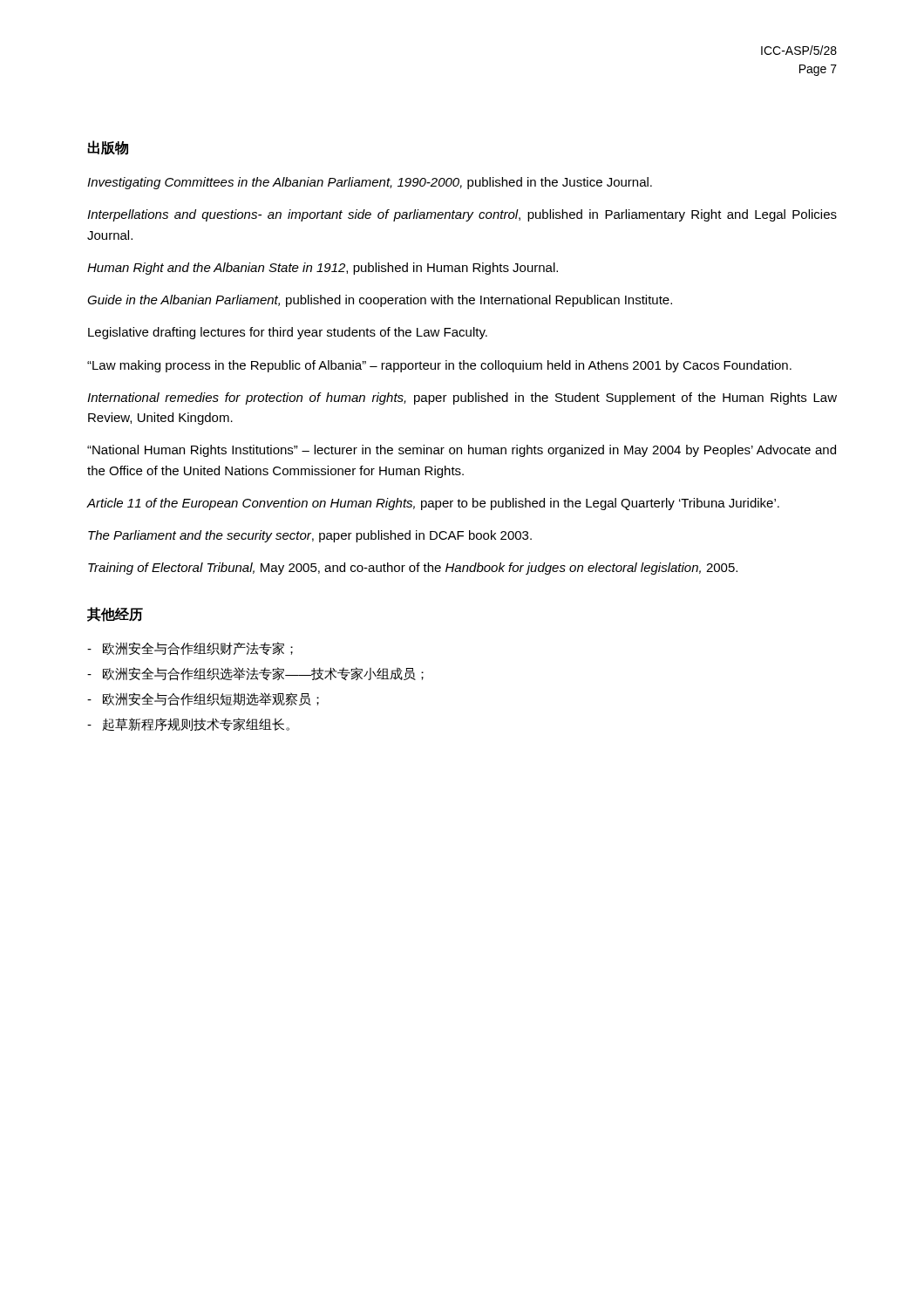Screen dimensions: 1308x924
Task: Locate the text block containing "Interpellations and questions- an important side"
Action: tap(462, 224)
